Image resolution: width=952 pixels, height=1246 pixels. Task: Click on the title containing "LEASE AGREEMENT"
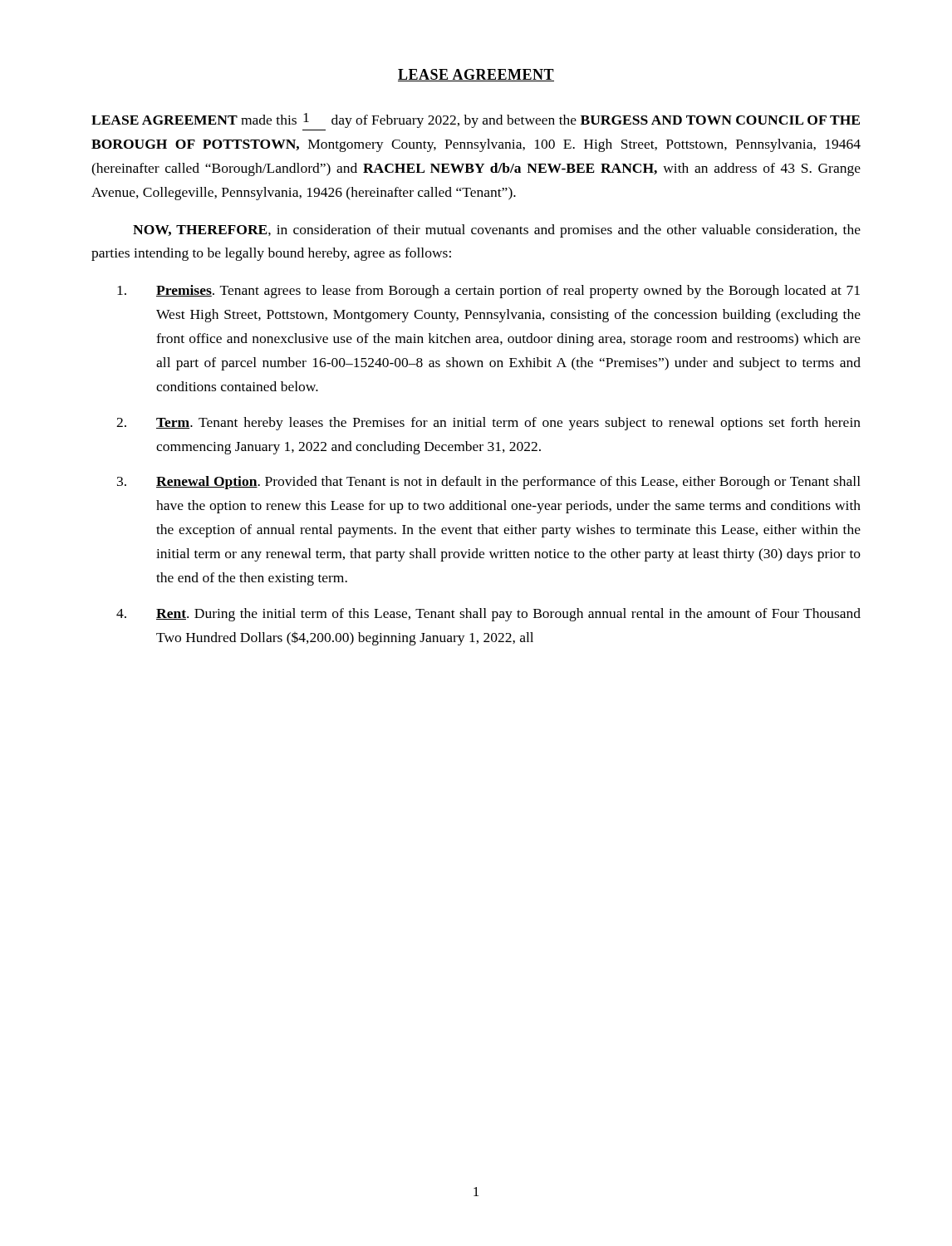pyautogui.click(x=476, y=75)
